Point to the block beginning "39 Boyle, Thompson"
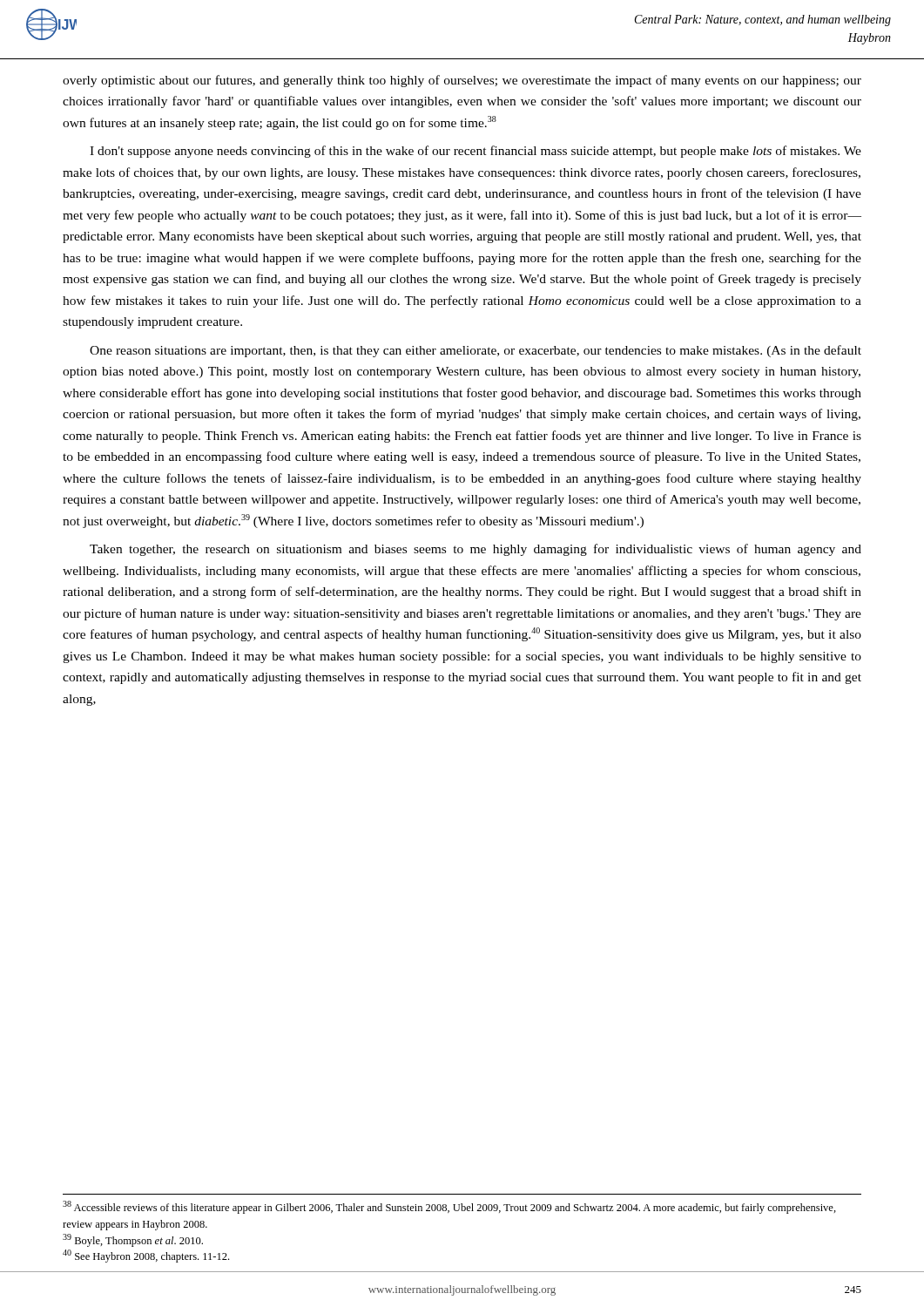Screen dimensions: 1307x924 [133, 1240]
